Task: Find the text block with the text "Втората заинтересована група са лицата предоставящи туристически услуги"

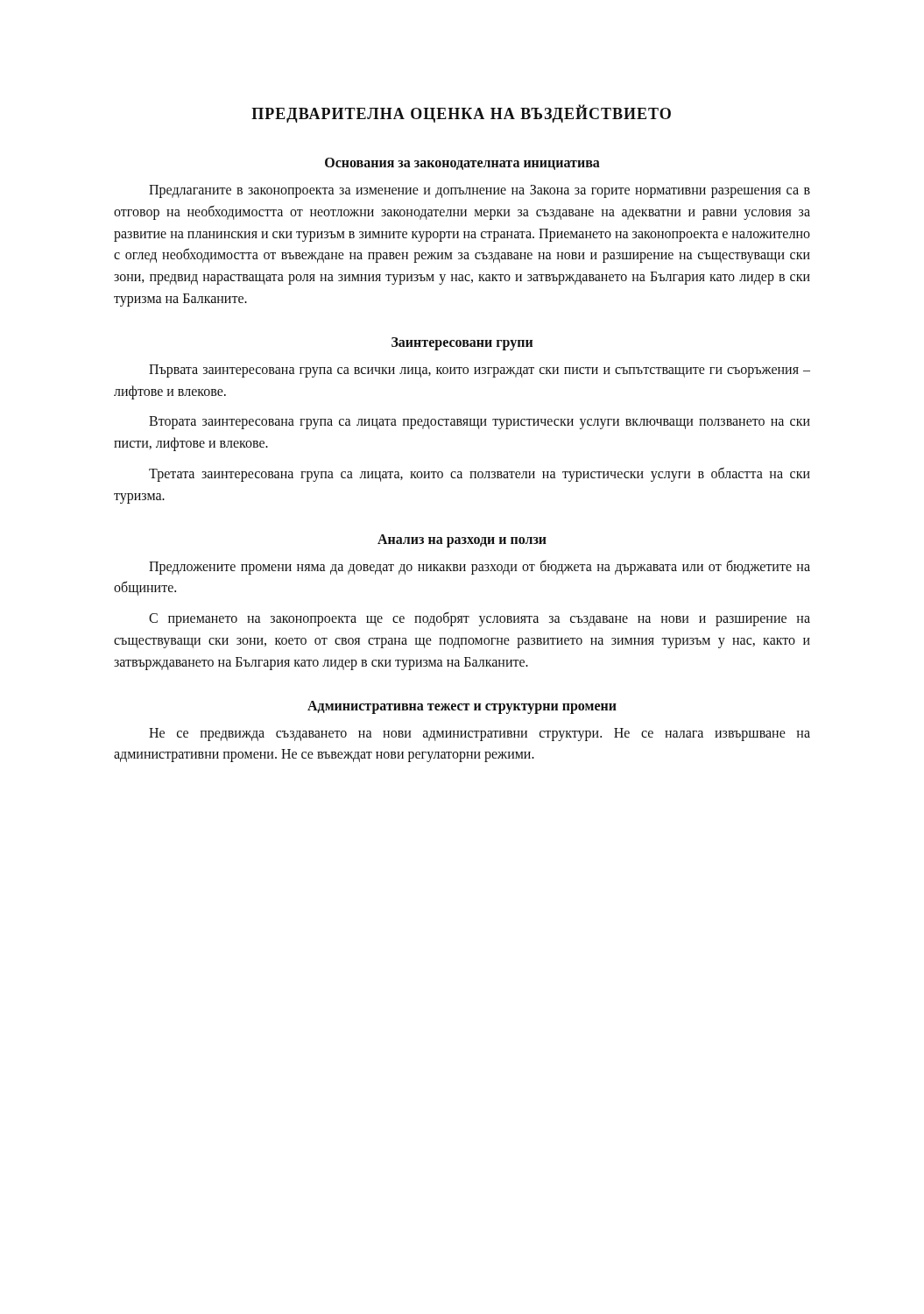Action: pyautogui.click(x=462, y=432)
